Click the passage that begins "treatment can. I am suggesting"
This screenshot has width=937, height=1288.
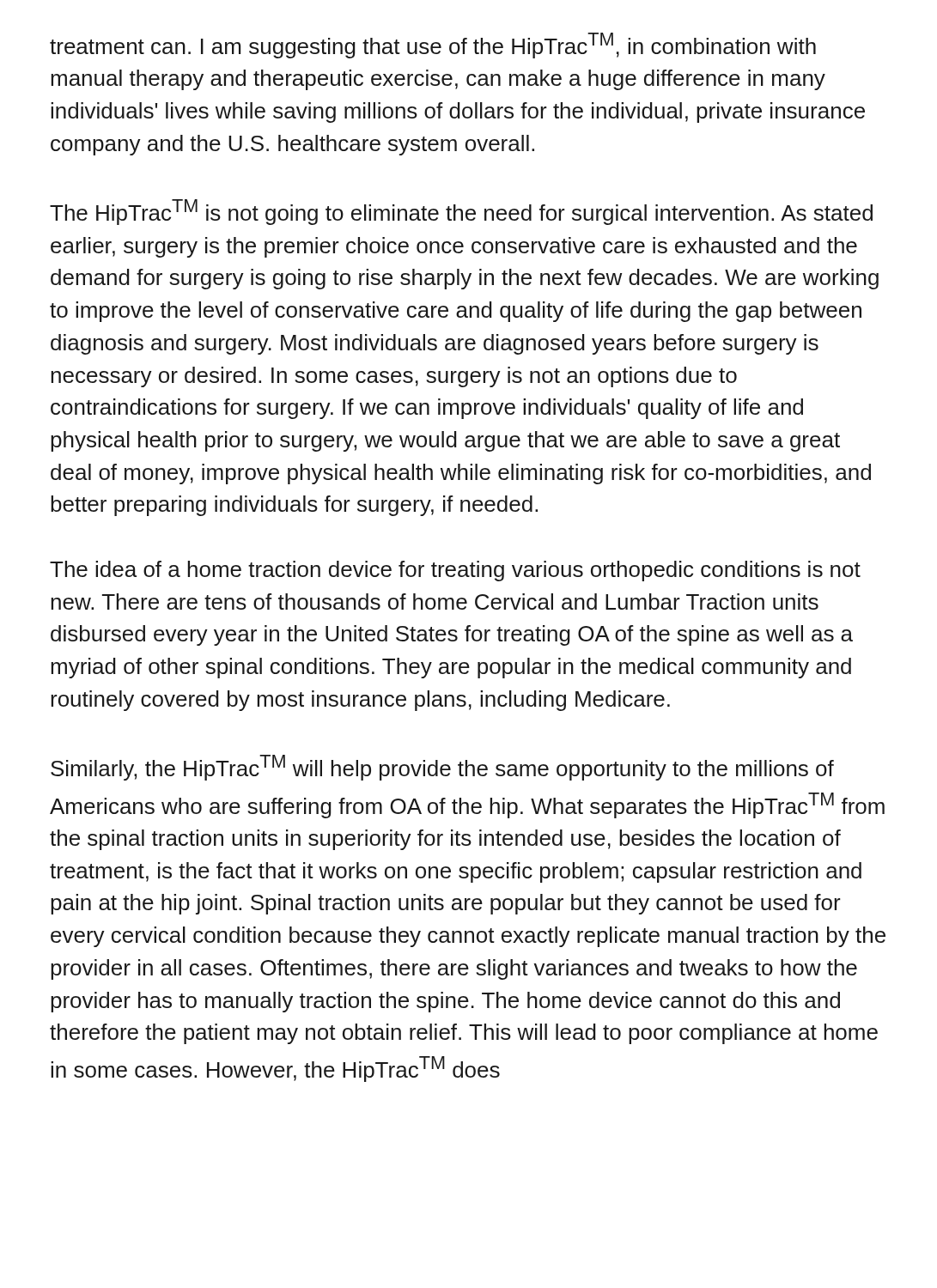[458, 92]
